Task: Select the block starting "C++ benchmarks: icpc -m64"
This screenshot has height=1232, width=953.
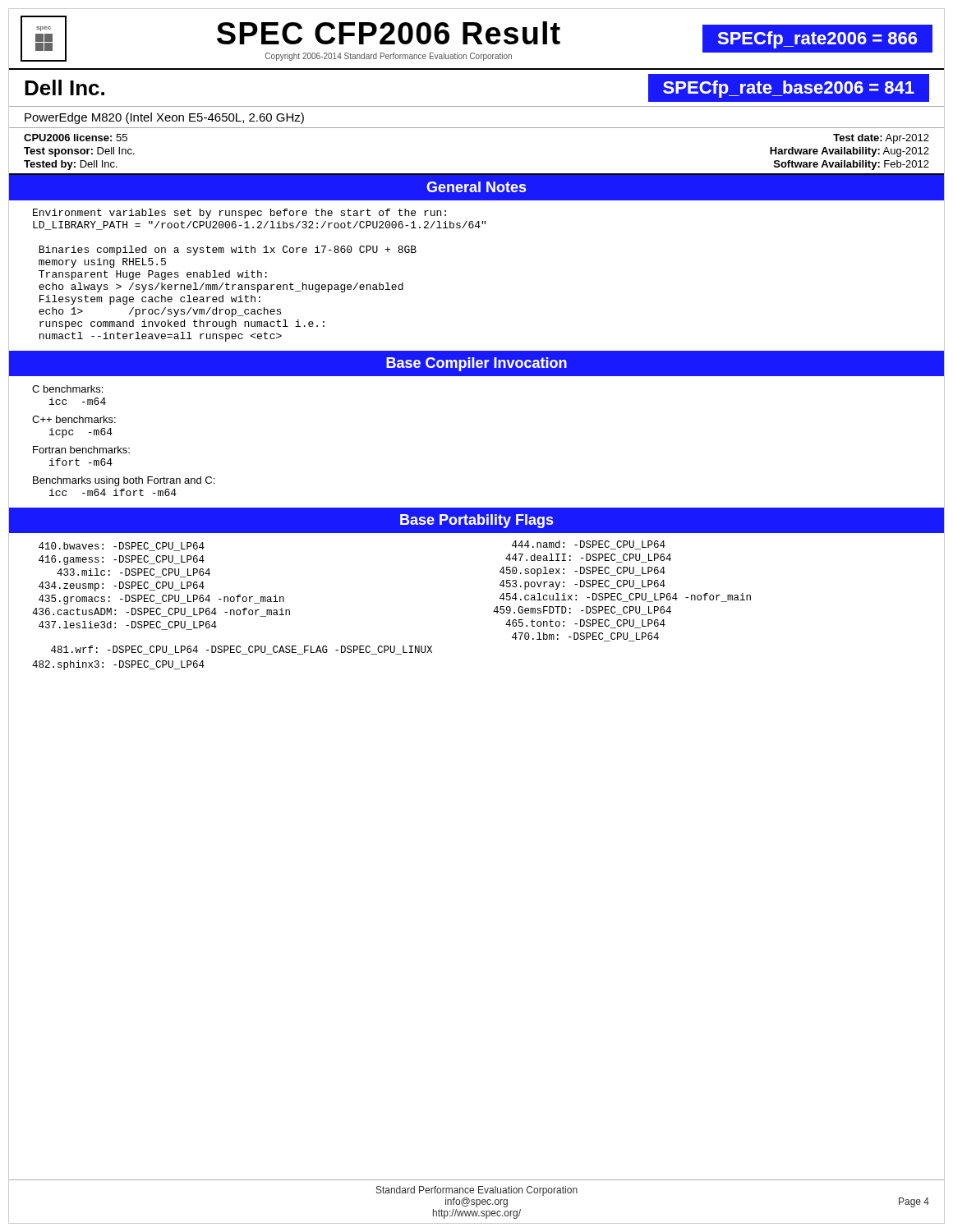Action: [74, 426]
